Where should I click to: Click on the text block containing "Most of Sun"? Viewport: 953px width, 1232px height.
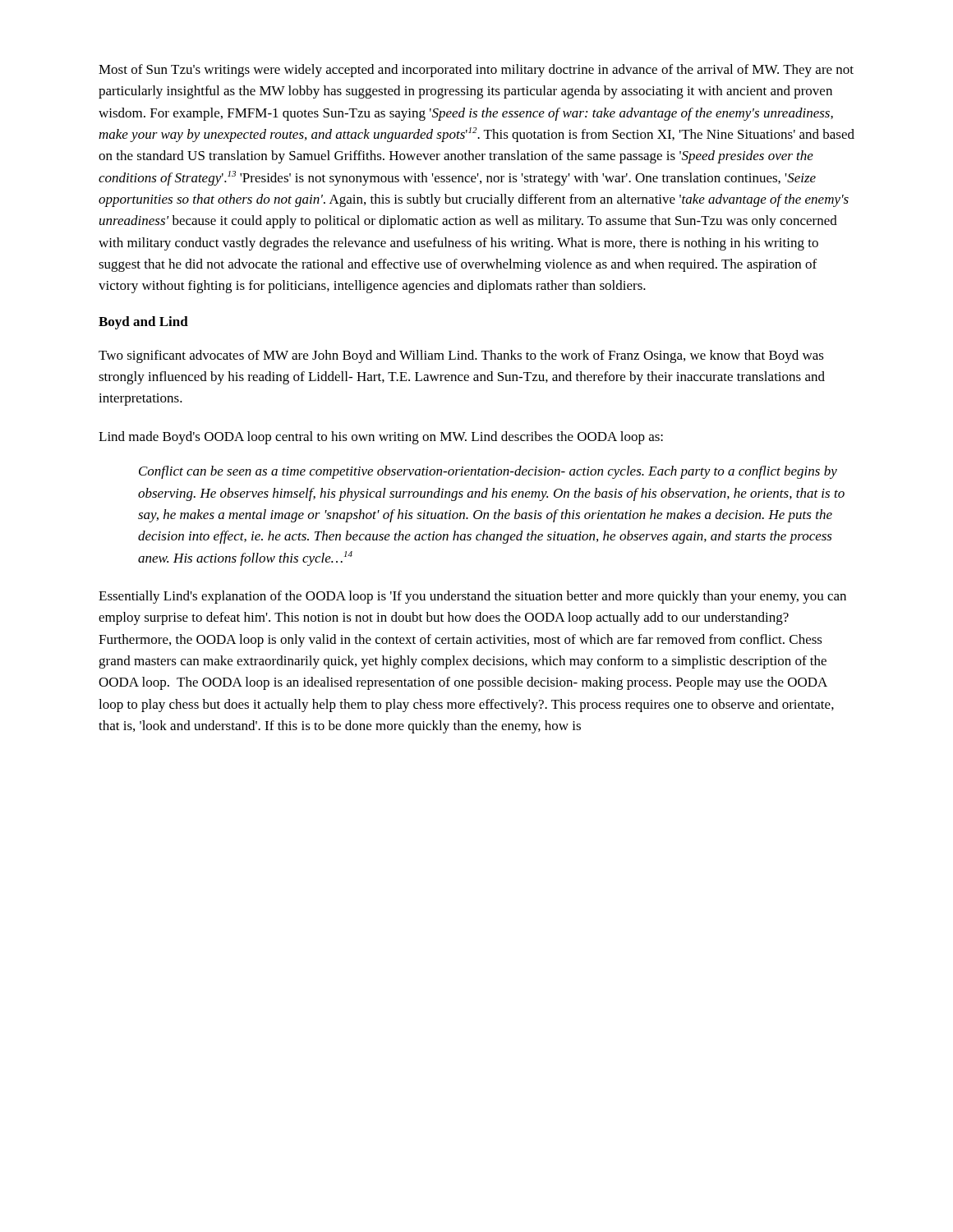coord(476,178)
